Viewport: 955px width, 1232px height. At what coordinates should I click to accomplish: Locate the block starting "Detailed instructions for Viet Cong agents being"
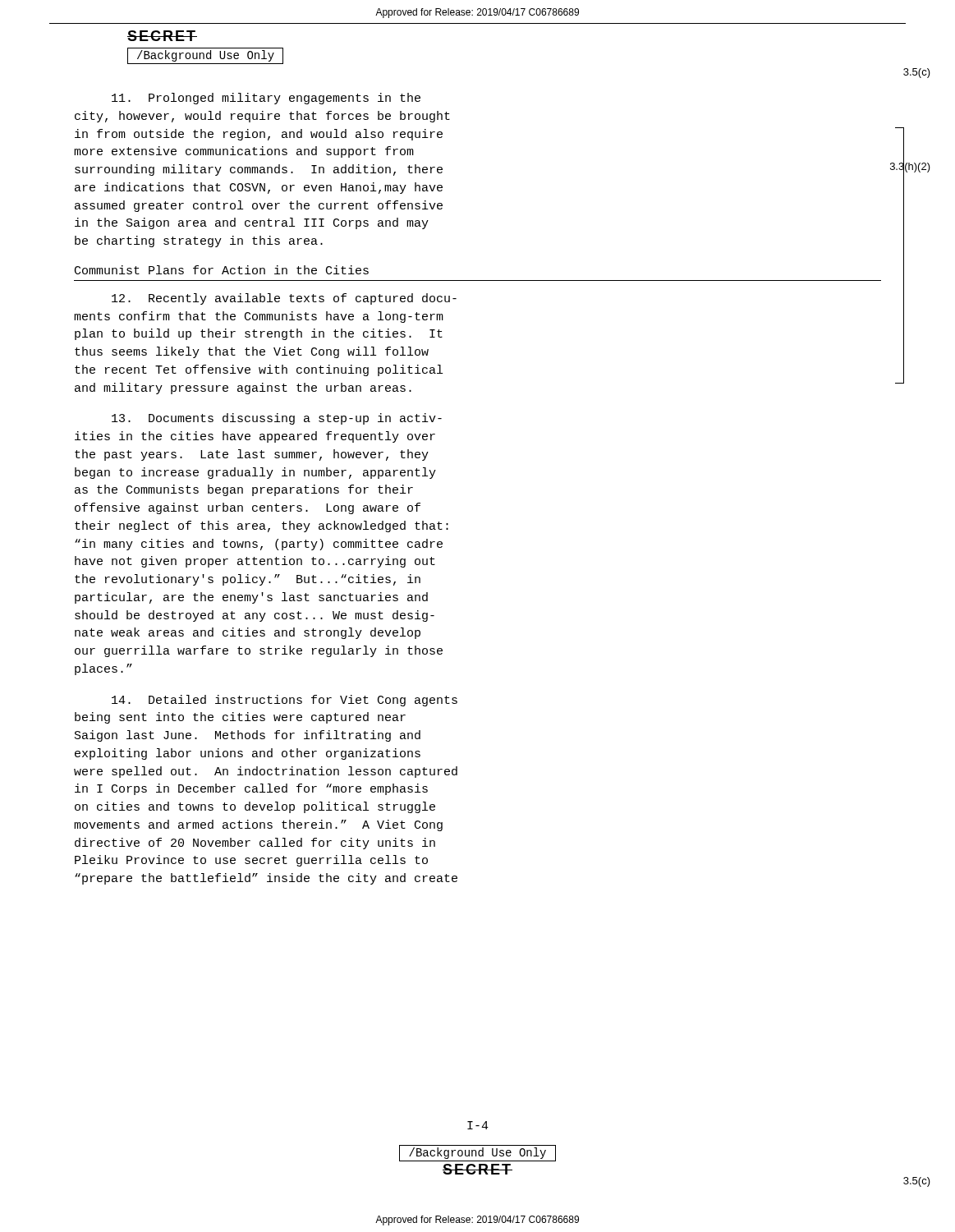[x=266, y=790]
